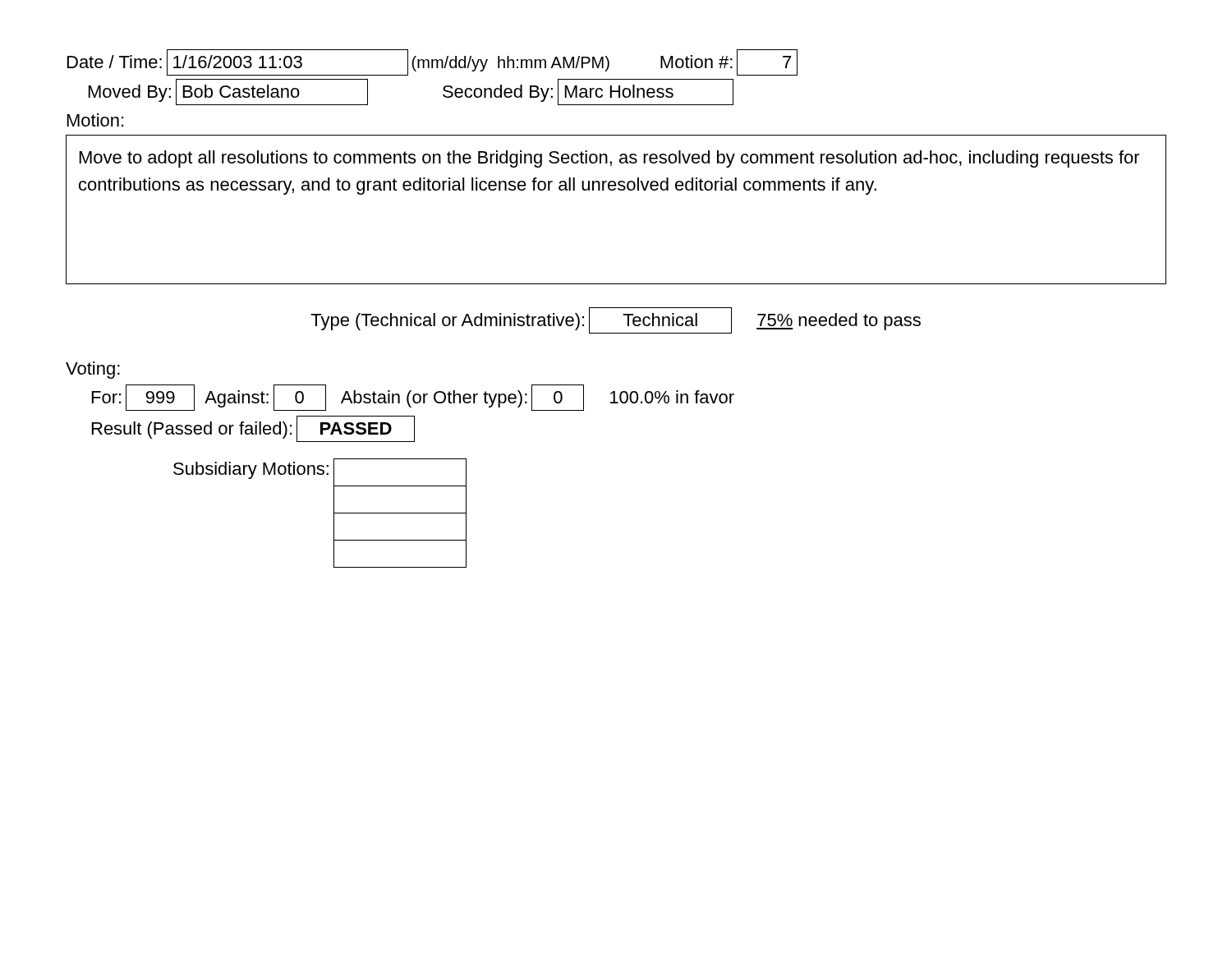Viewport: 1232px width, 953px height.
Task: Find the text block starting "Voting: For: 999 Against: 0 Abstain (or Other"
Action: click(x=616, y=400)
